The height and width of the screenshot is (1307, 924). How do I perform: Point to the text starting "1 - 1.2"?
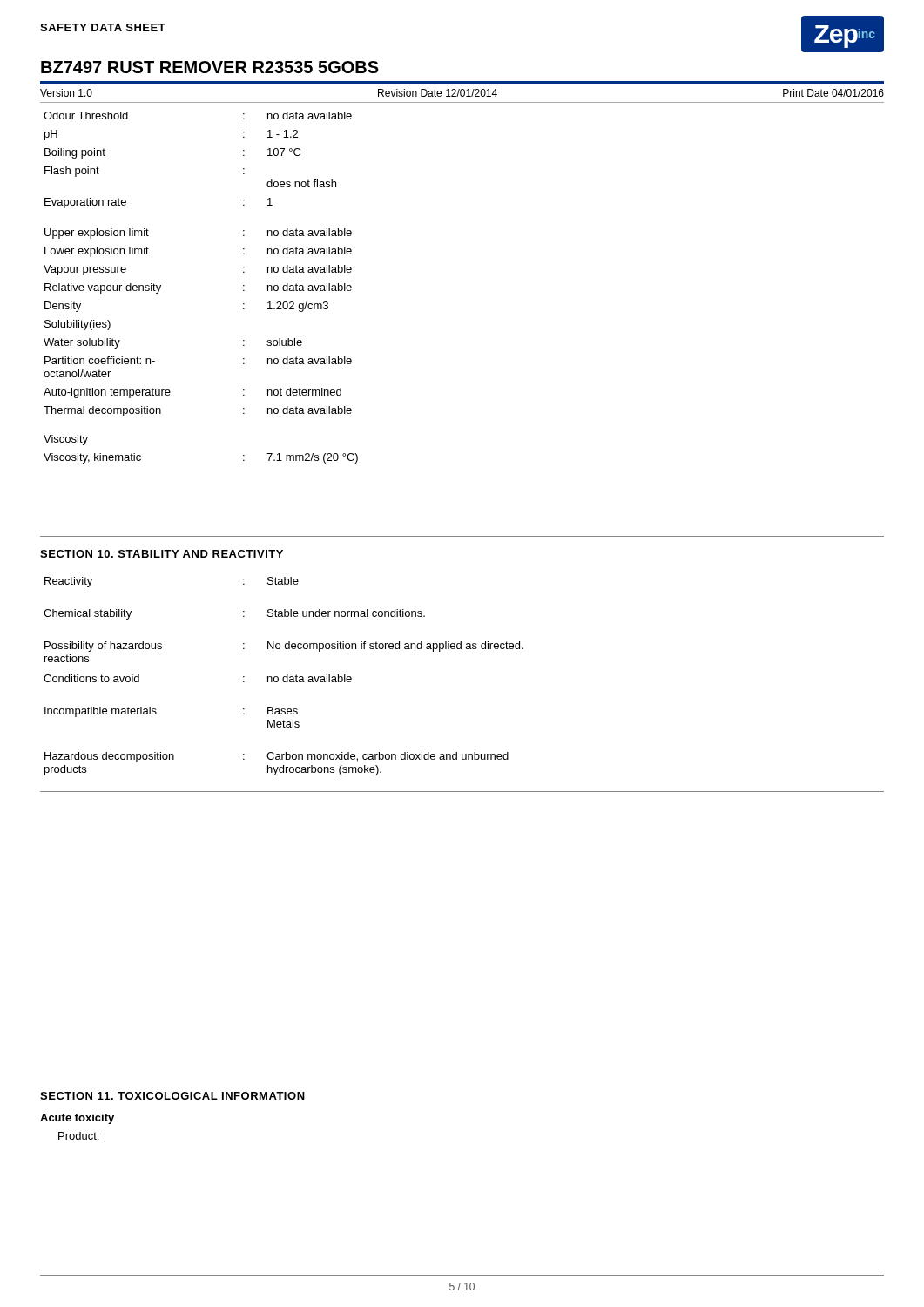coord(283,134)
